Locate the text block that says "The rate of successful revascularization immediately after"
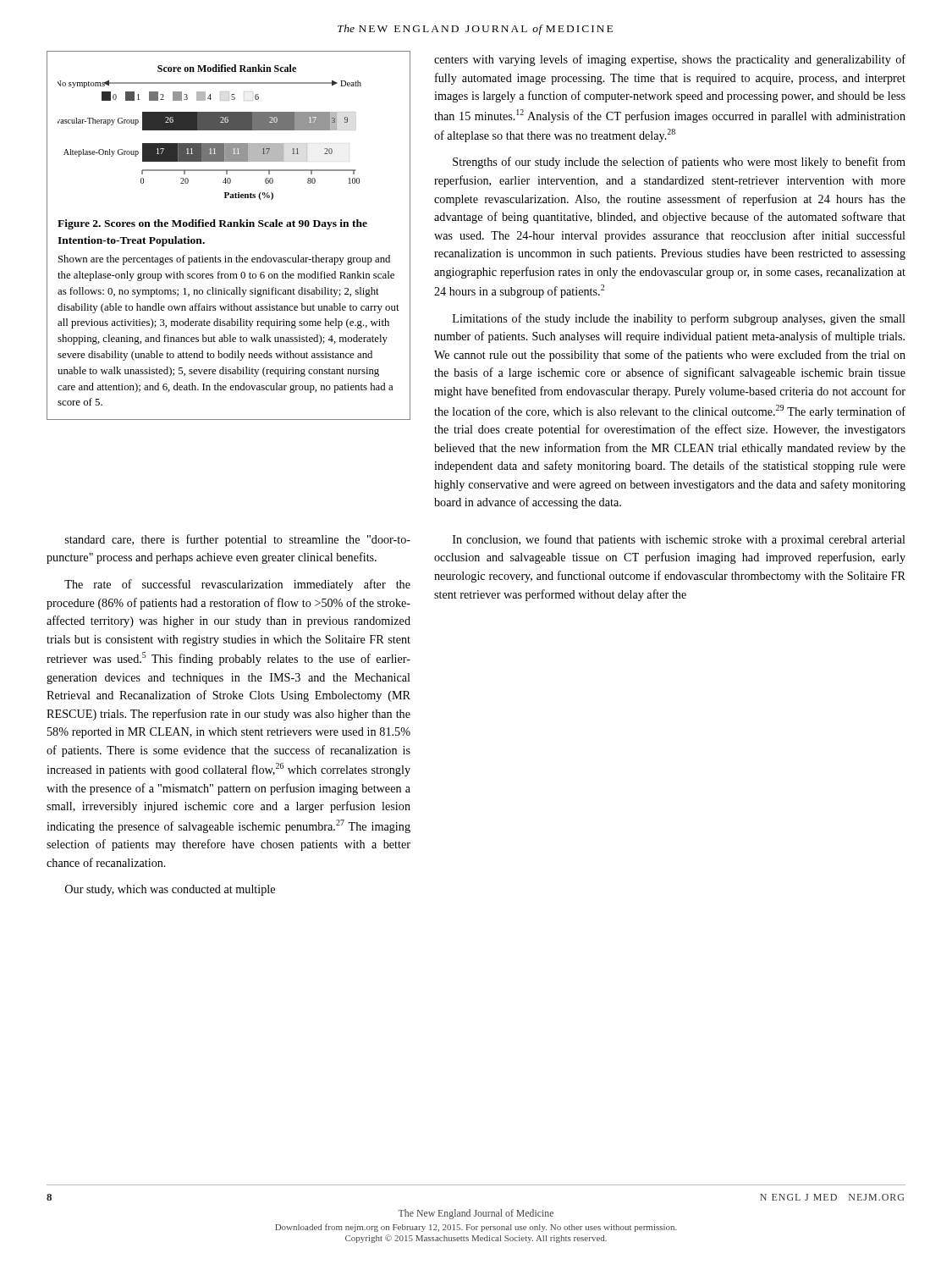Image resolution: width=952 pixels, height=1270 pixels. (x=228, y=724)
